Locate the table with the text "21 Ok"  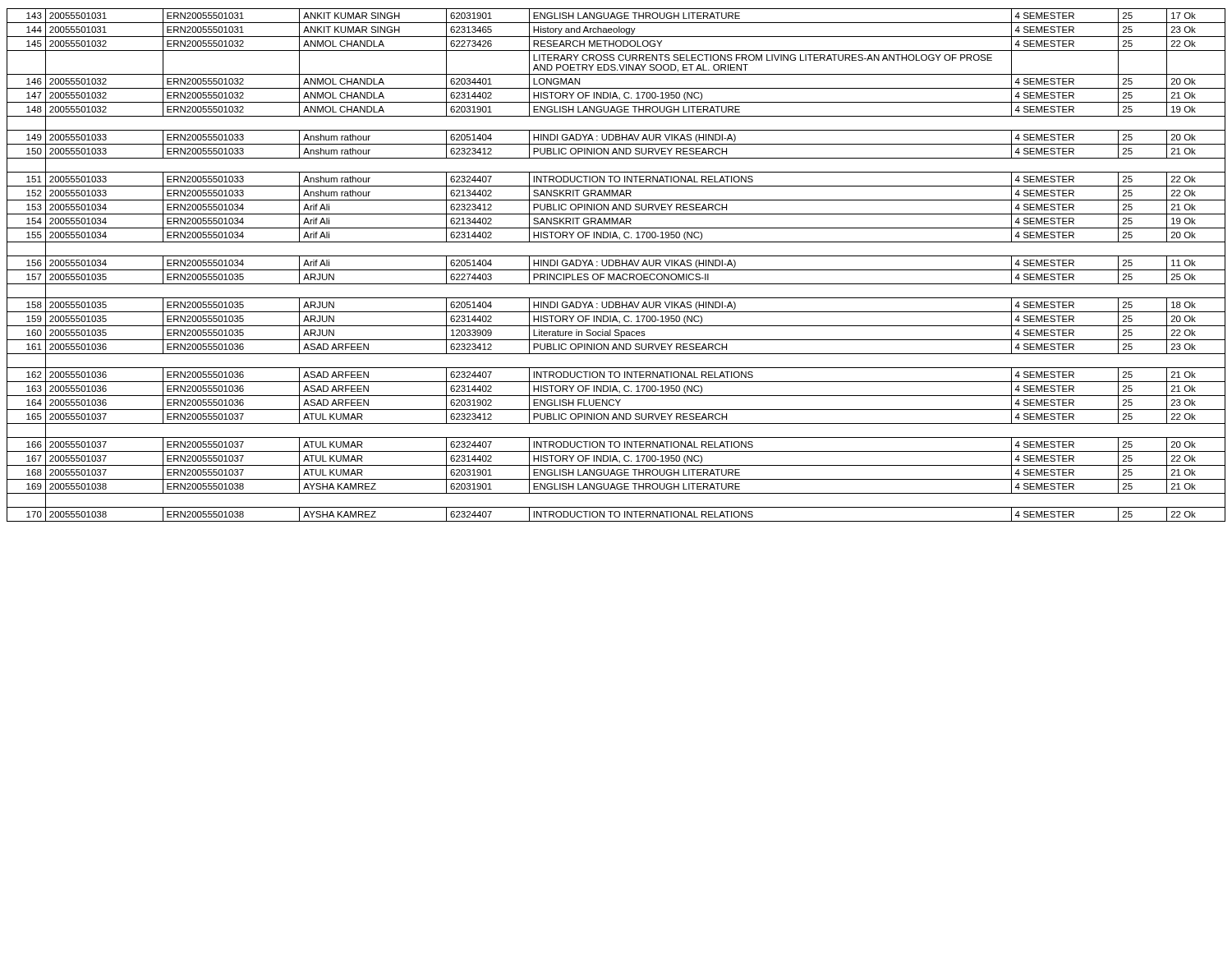(x=616, y=265)
